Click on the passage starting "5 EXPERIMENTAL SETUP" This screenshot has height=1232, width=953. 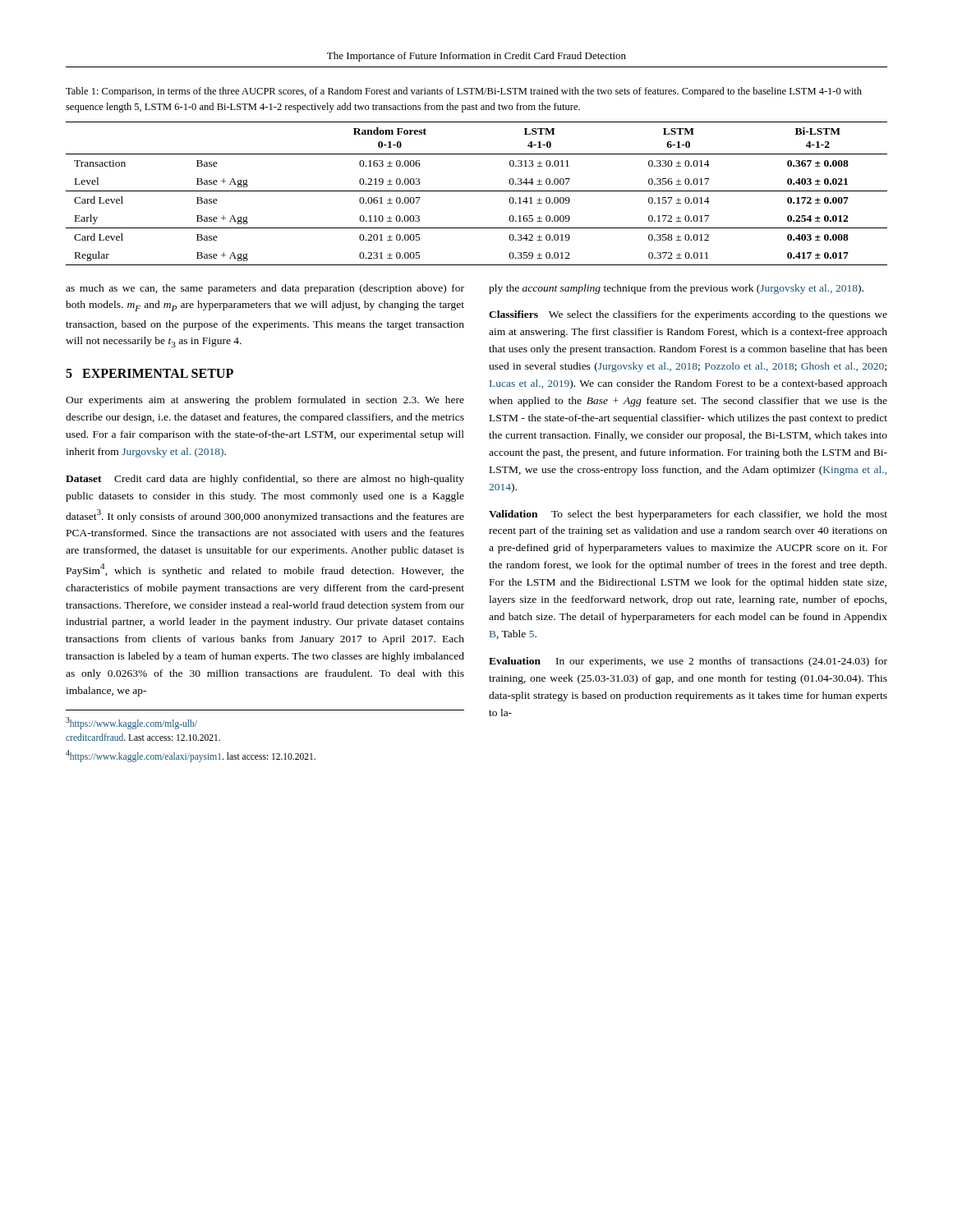[150, 373]
